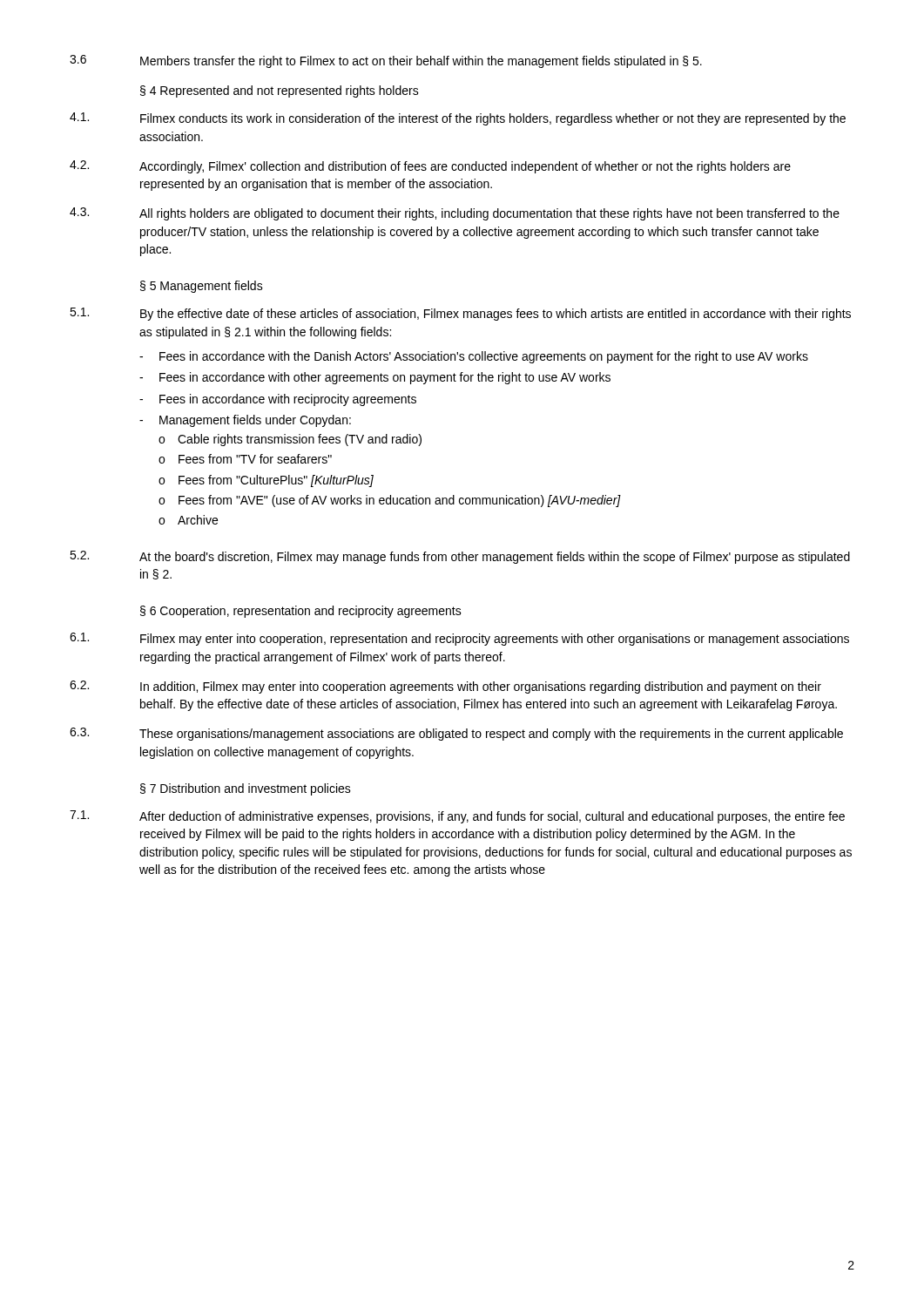Image resolution: width=924 pixels, height=1307 pixels.
Task: Where is the section header that starts "§ 6 Cooperation, representation and"?
Action: click(x=300, y=611)
